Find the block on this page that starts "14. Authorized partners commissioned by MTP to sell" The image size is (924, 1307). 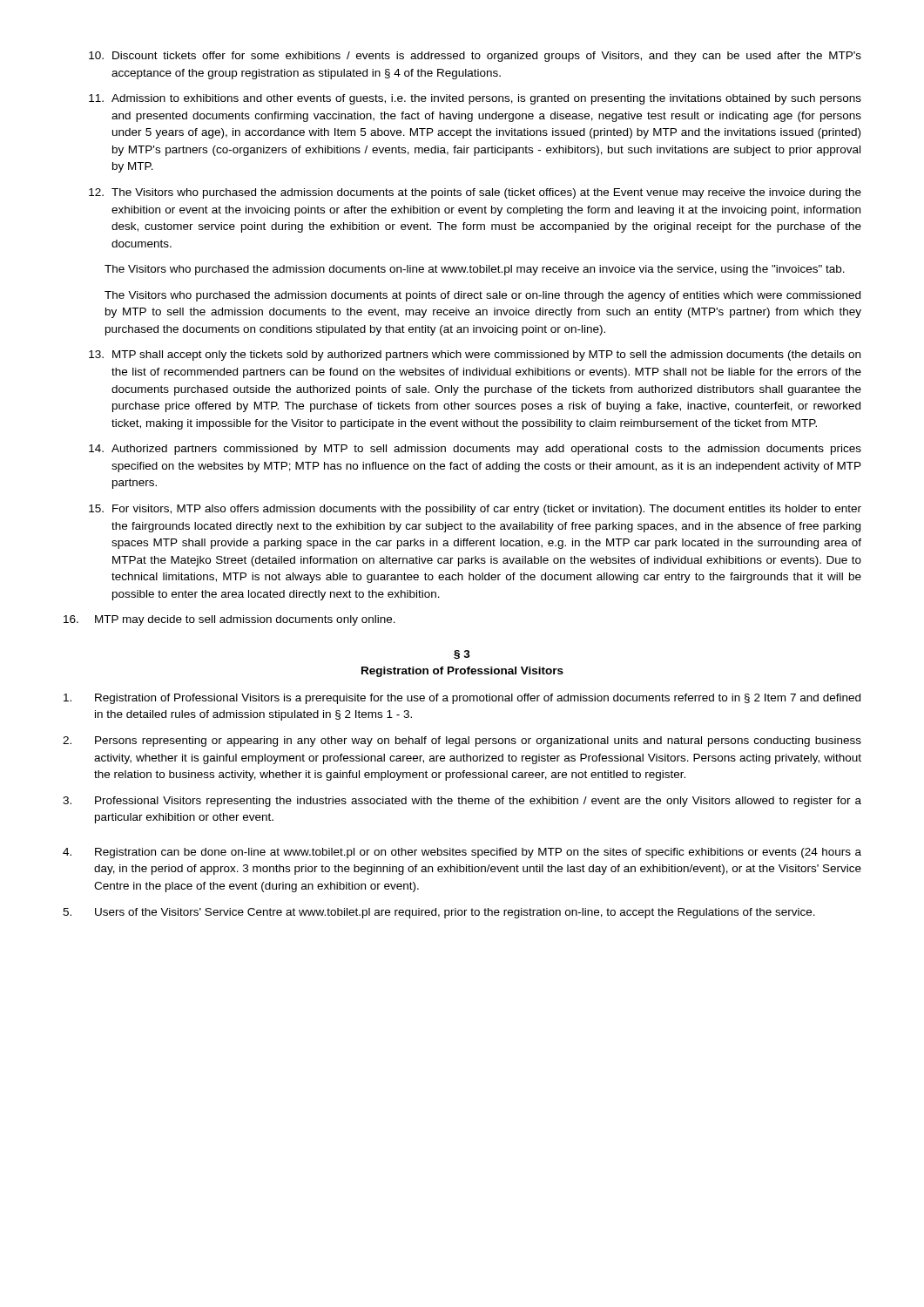click(462, 466)
